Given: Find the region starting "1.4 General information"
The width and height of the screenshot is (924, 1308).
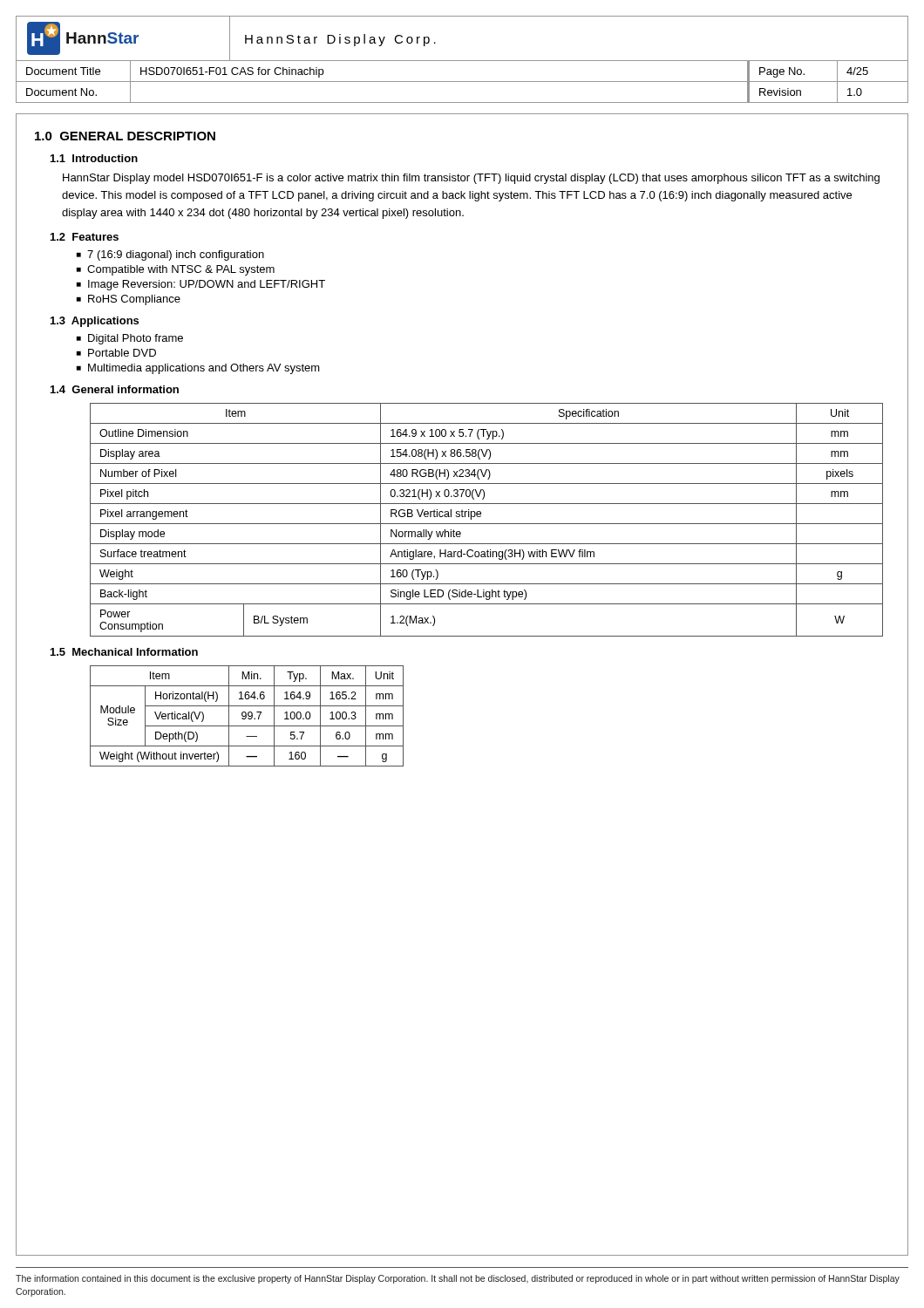Looking at the screenshot, I should [x=115, y=390].
